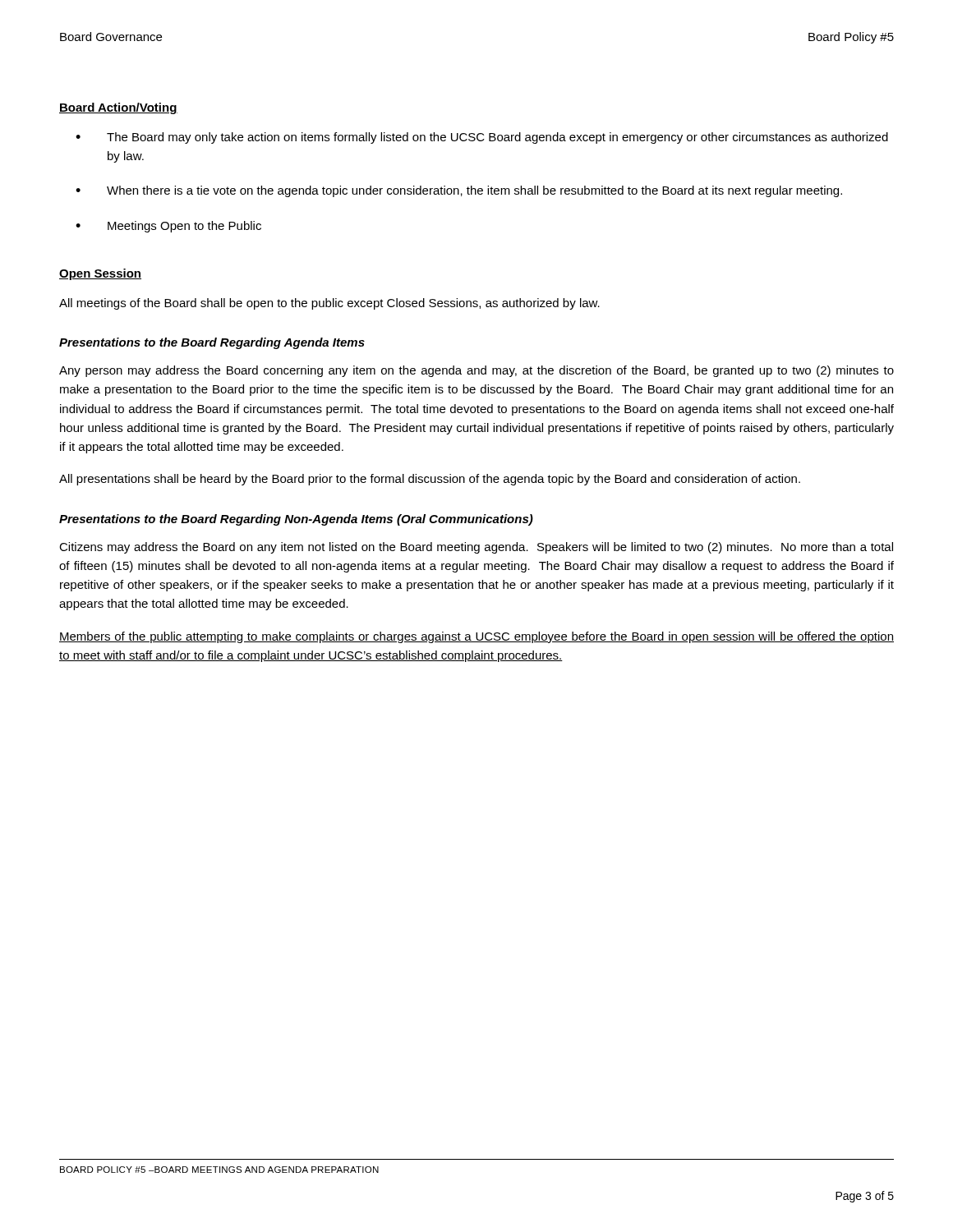Where is the passage that starts "All presentations shall be heard by the"?
Image resolution: width=953 pixels, height=1232 pixels.
coord(430,479)
